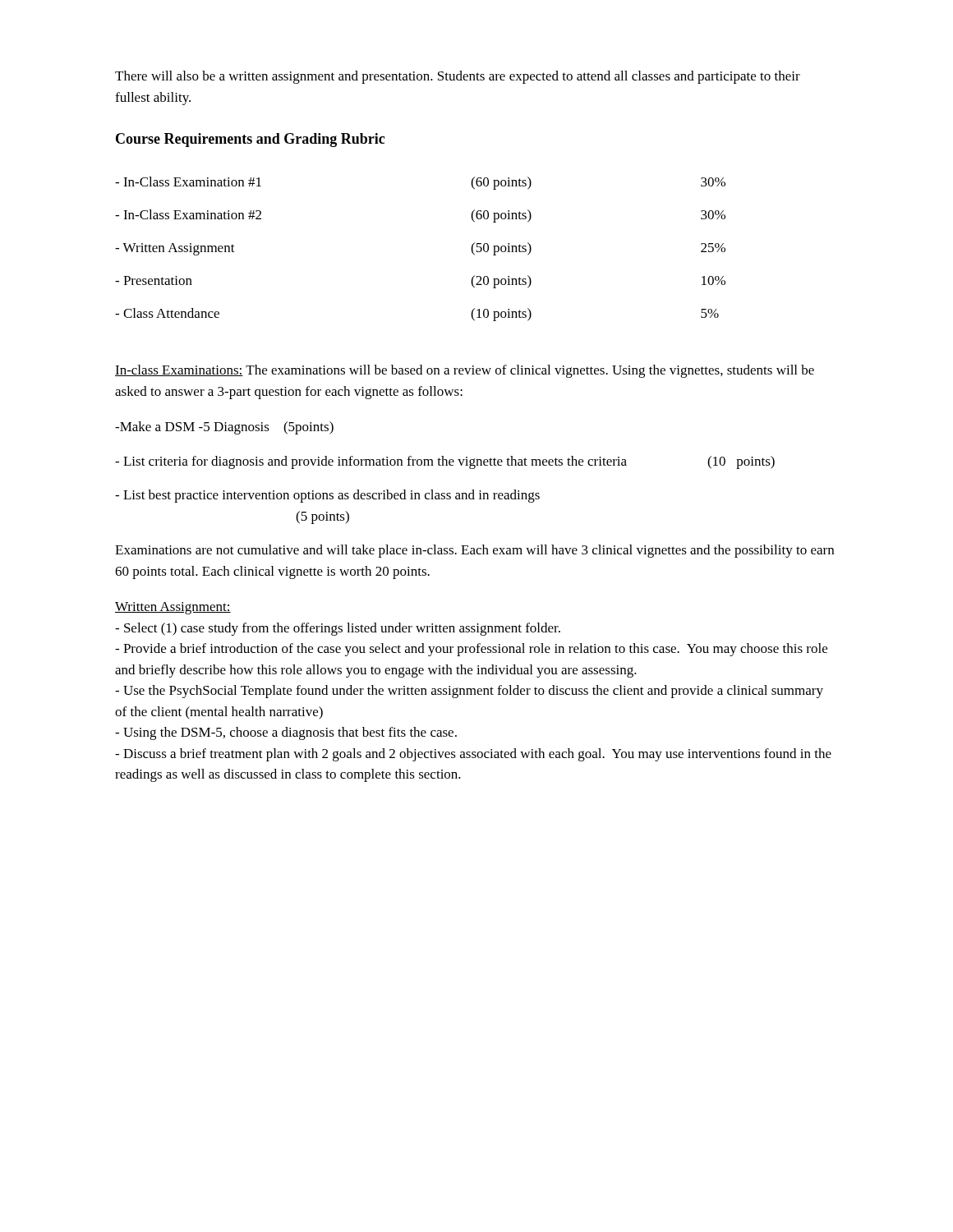Where is the passage that starts "In-class Examinations: The examinations will be"?
This screenshot has height=1232, width=953.
465,381
